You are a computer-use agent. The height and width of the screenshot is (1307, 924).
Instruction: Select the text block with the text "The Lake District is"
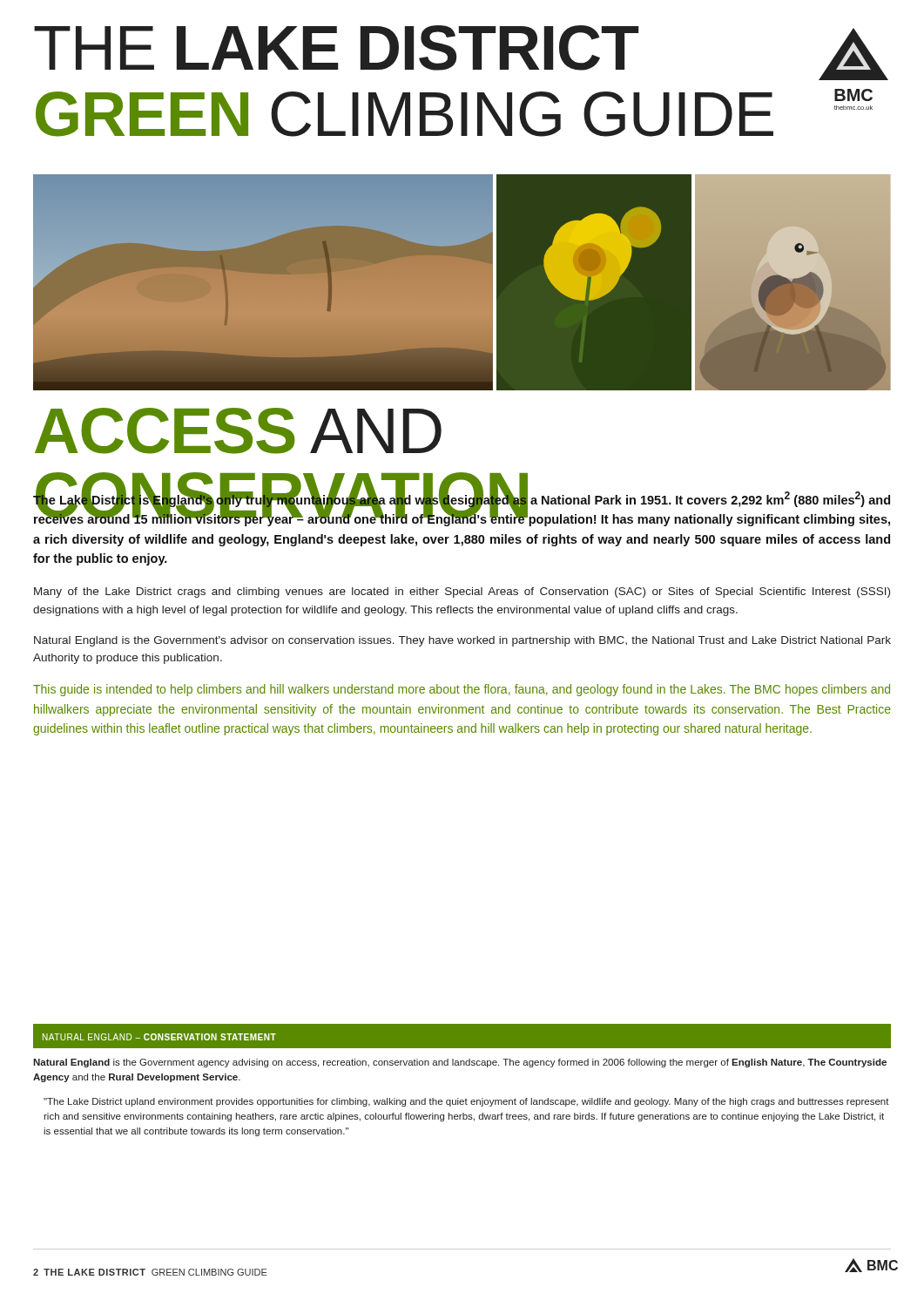462,528
